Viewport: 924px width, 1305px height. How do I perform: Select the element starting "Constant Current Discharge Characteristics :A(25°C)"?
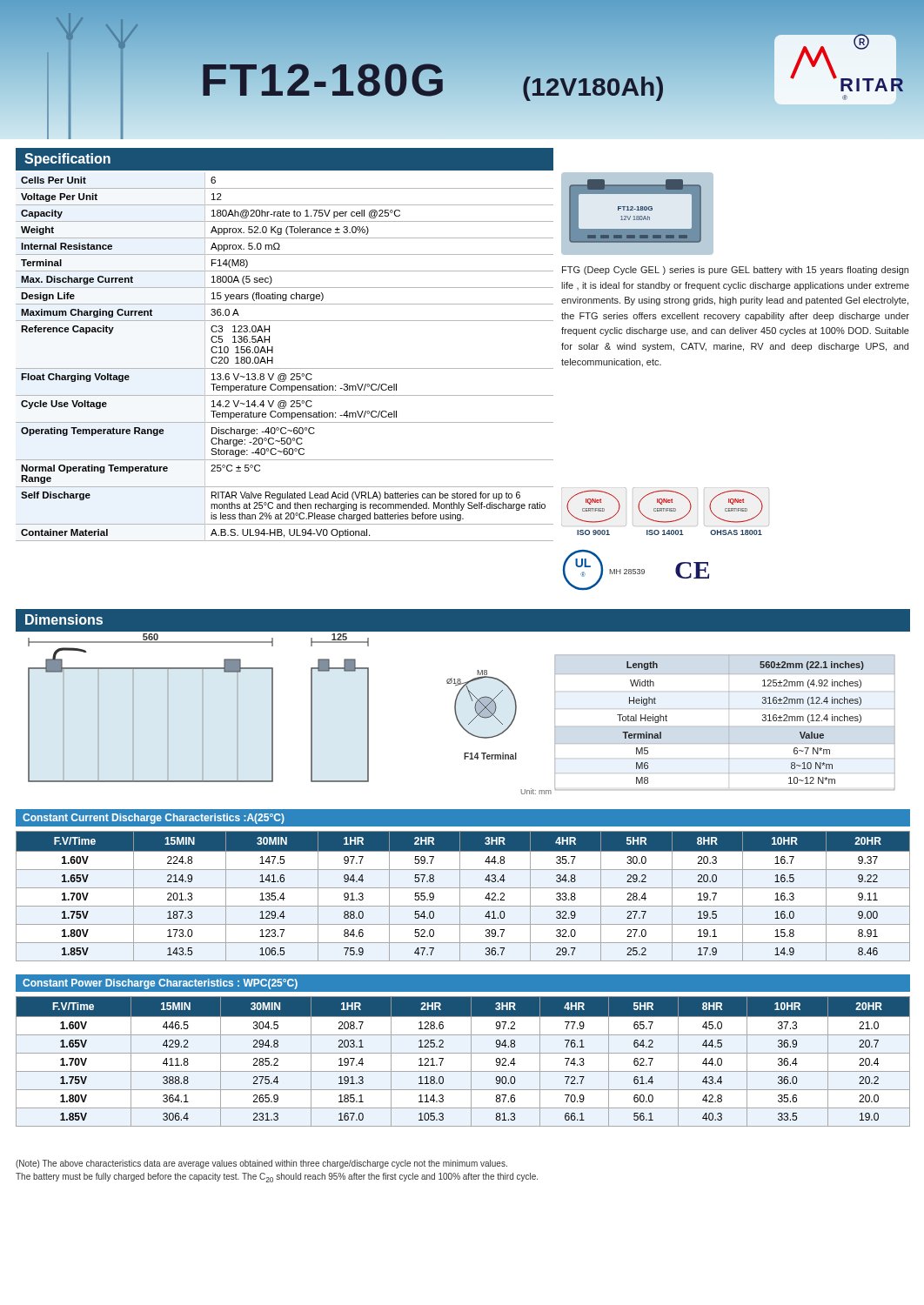point(154,818)
